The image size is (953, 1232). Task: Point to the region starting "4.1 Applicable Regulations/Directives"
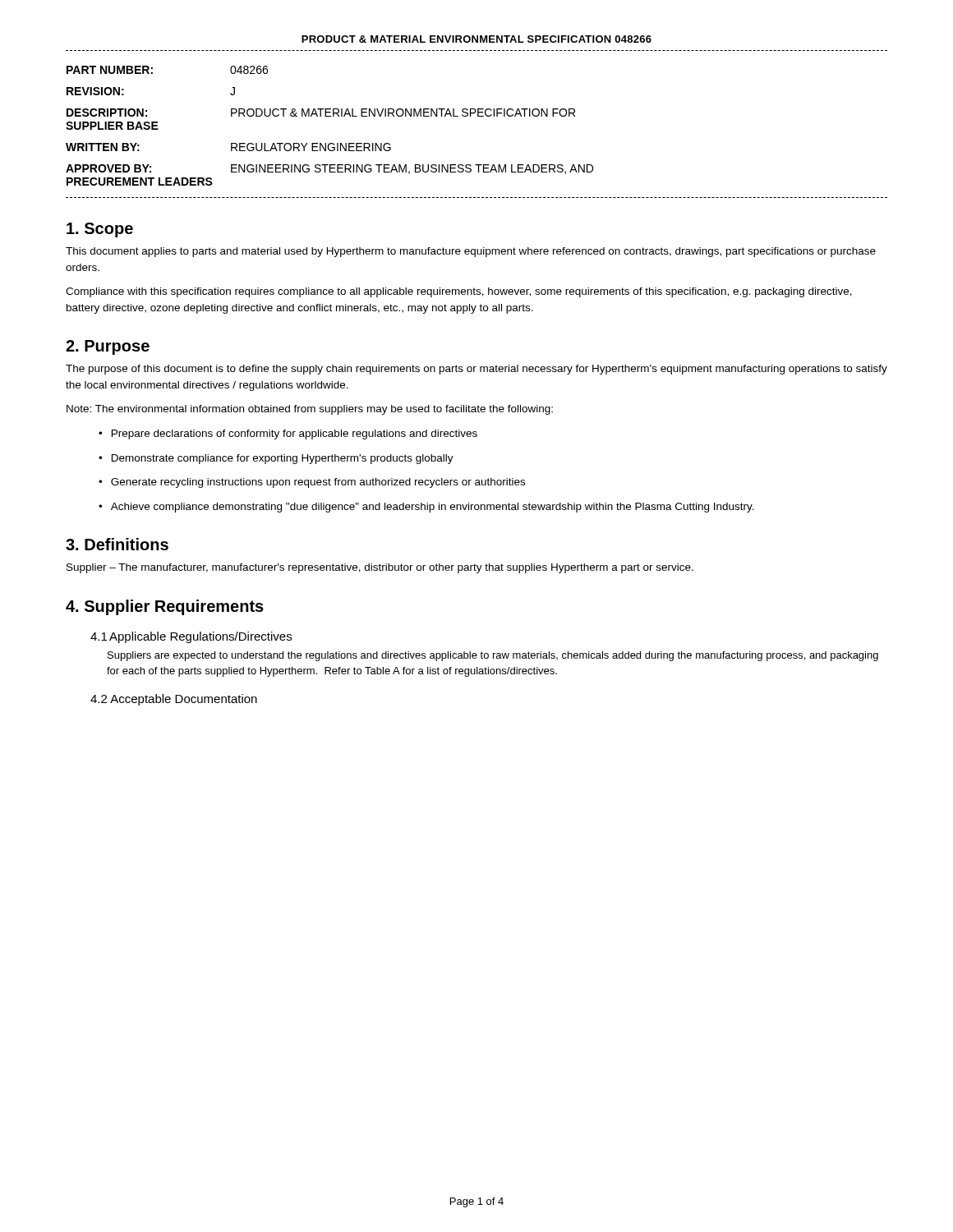tap(191, 636)
